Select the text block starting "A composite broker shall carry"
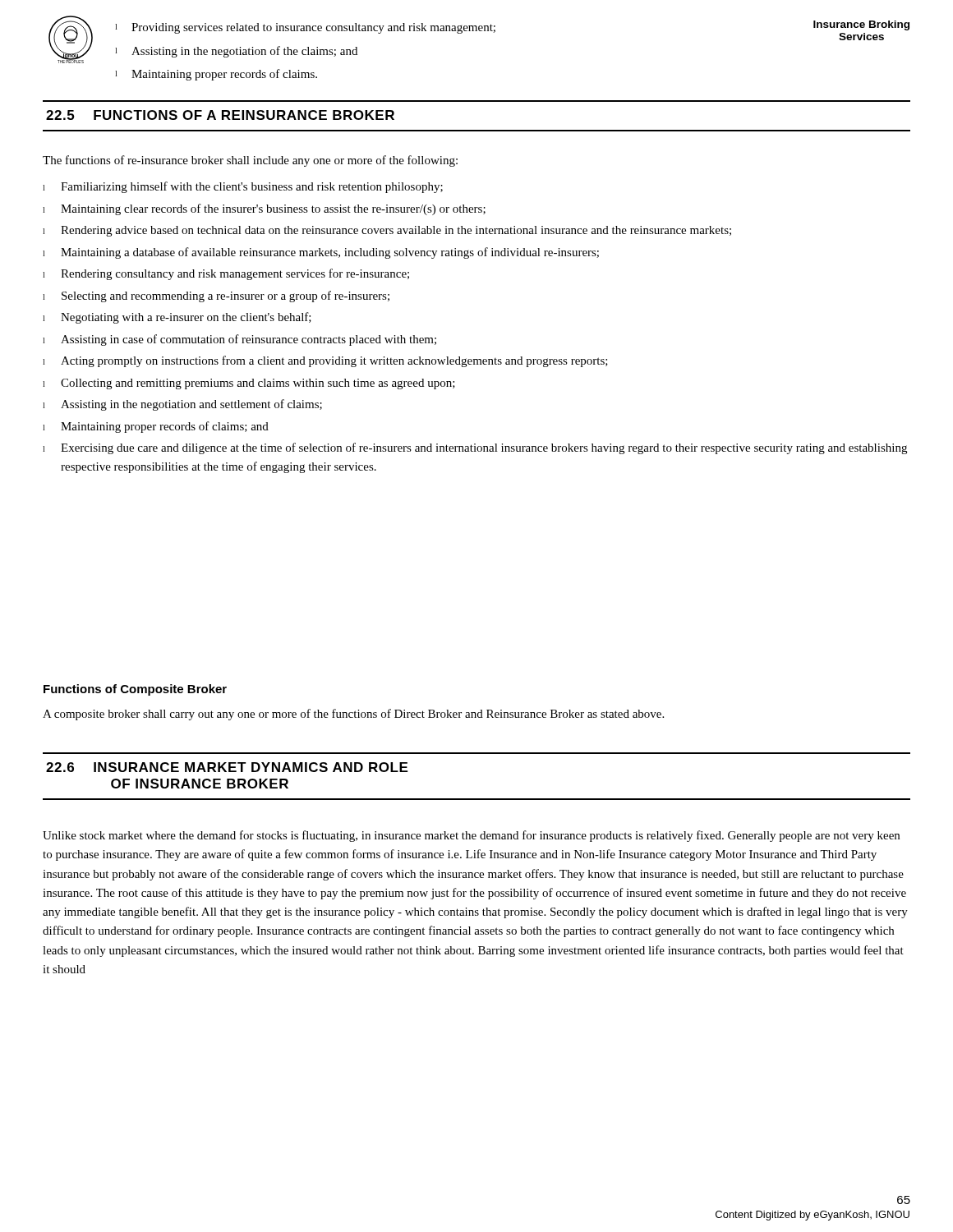This screenshot has width=953, height=1232. click(x=476, y=714)
